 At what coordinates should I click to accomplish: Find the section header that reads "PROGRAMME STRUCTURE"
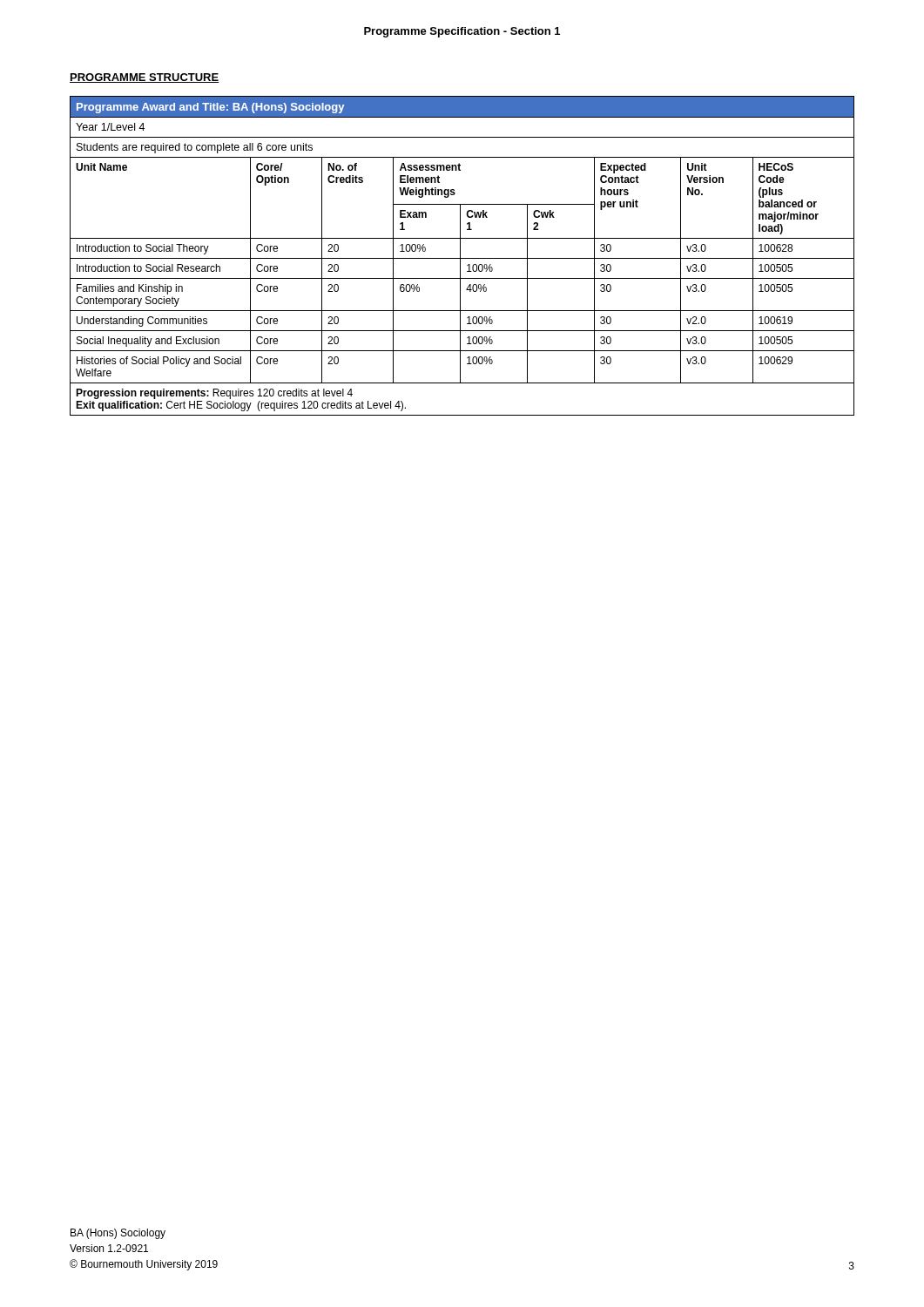tap(144, 77)
